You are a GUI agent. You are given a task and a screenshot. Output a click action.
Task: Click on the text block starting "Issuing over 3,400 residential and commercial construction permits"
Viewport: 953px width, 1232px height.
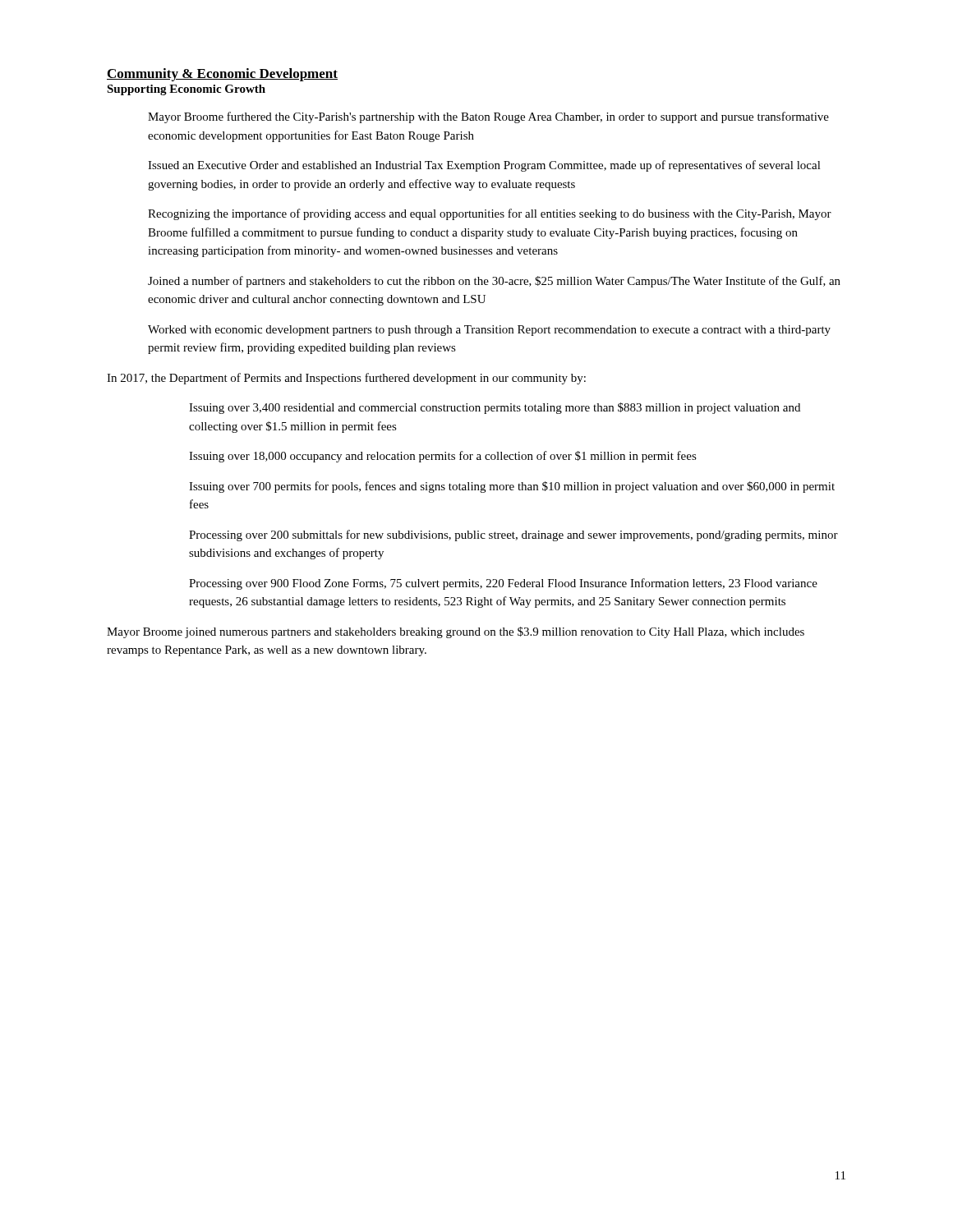click(x=495, y=417)
